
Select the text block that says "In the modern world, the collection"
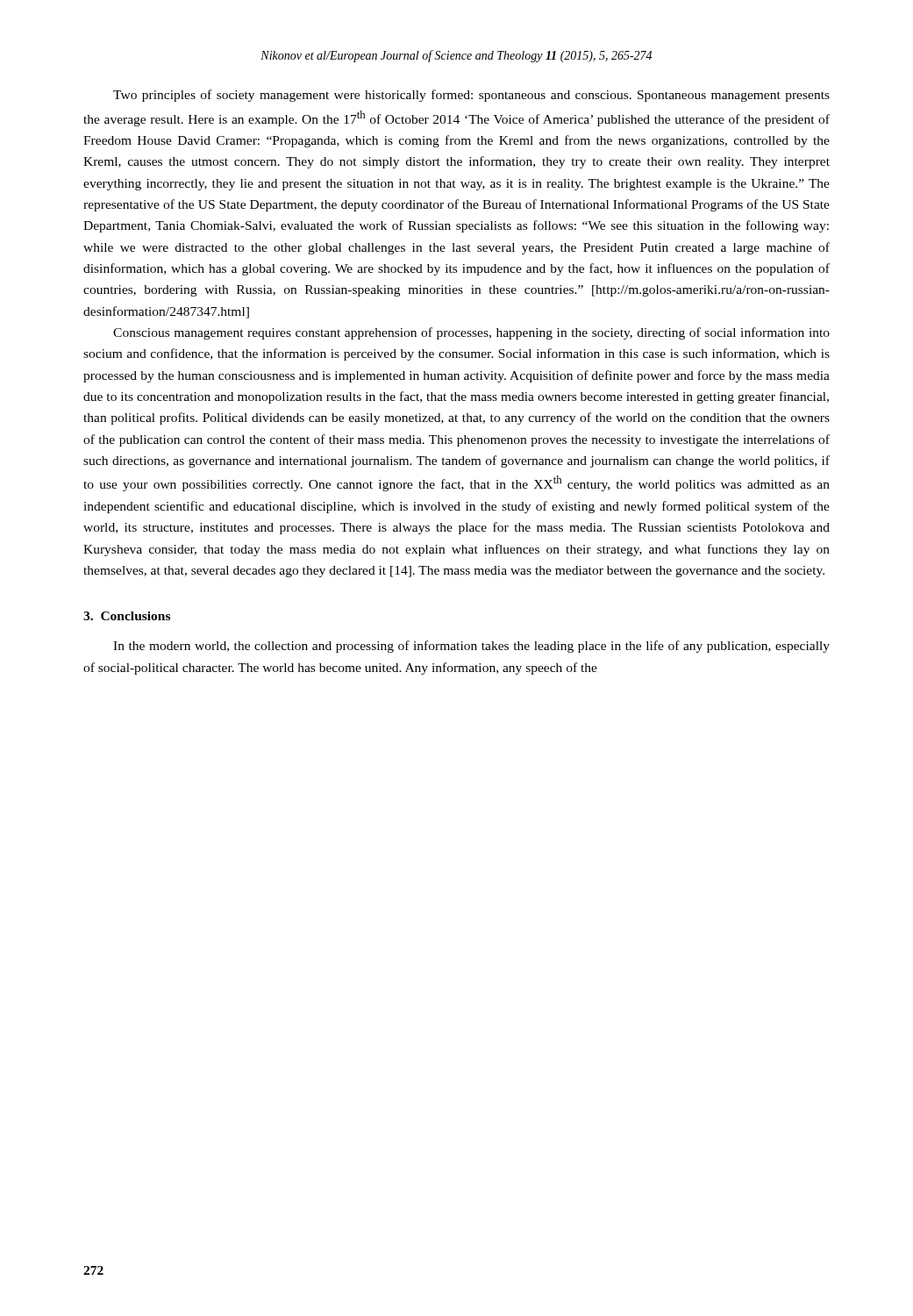(456, 657)
